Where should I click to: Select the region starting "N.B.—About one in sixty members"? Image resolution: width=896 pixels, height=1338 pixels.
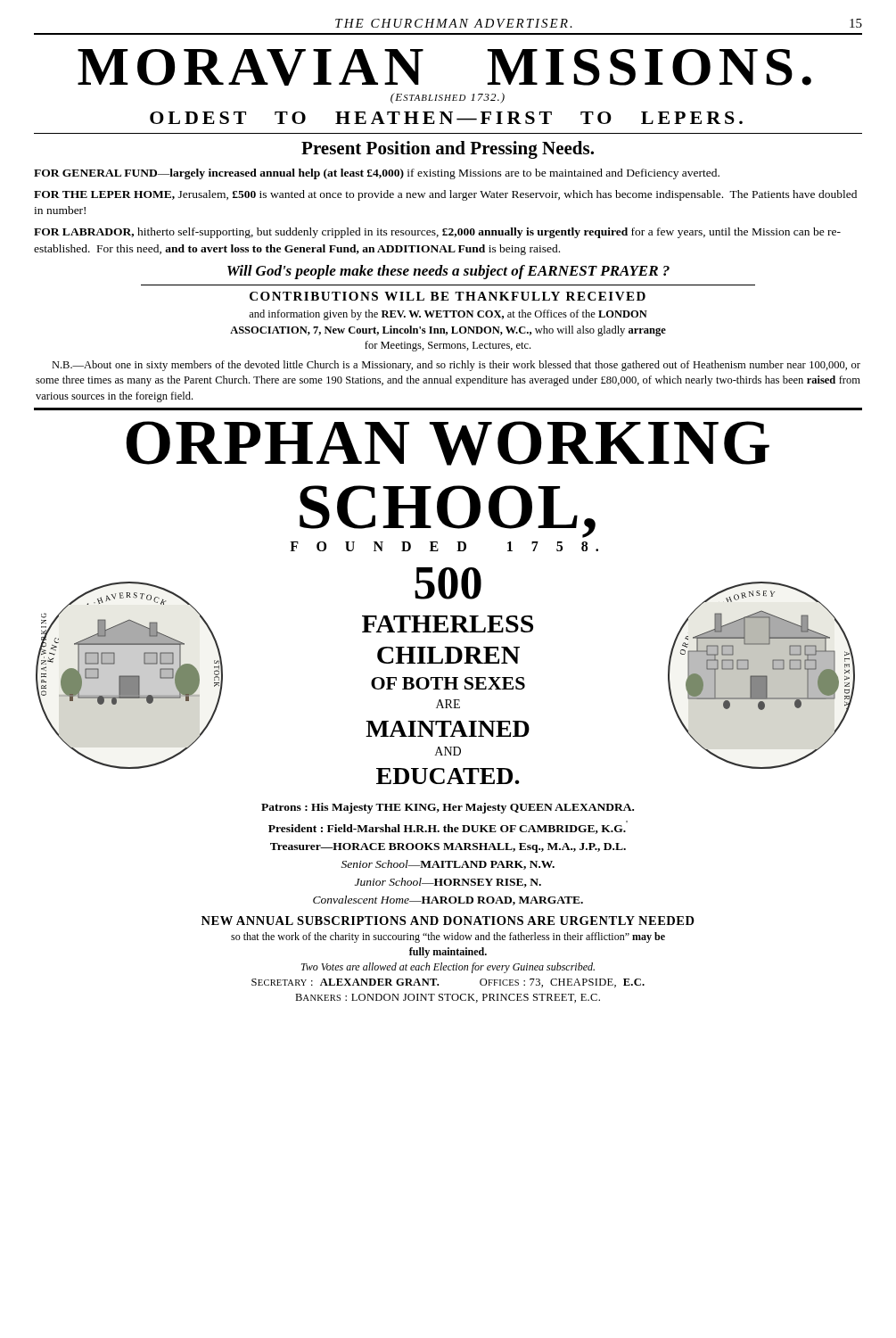[x=448, y=380]
